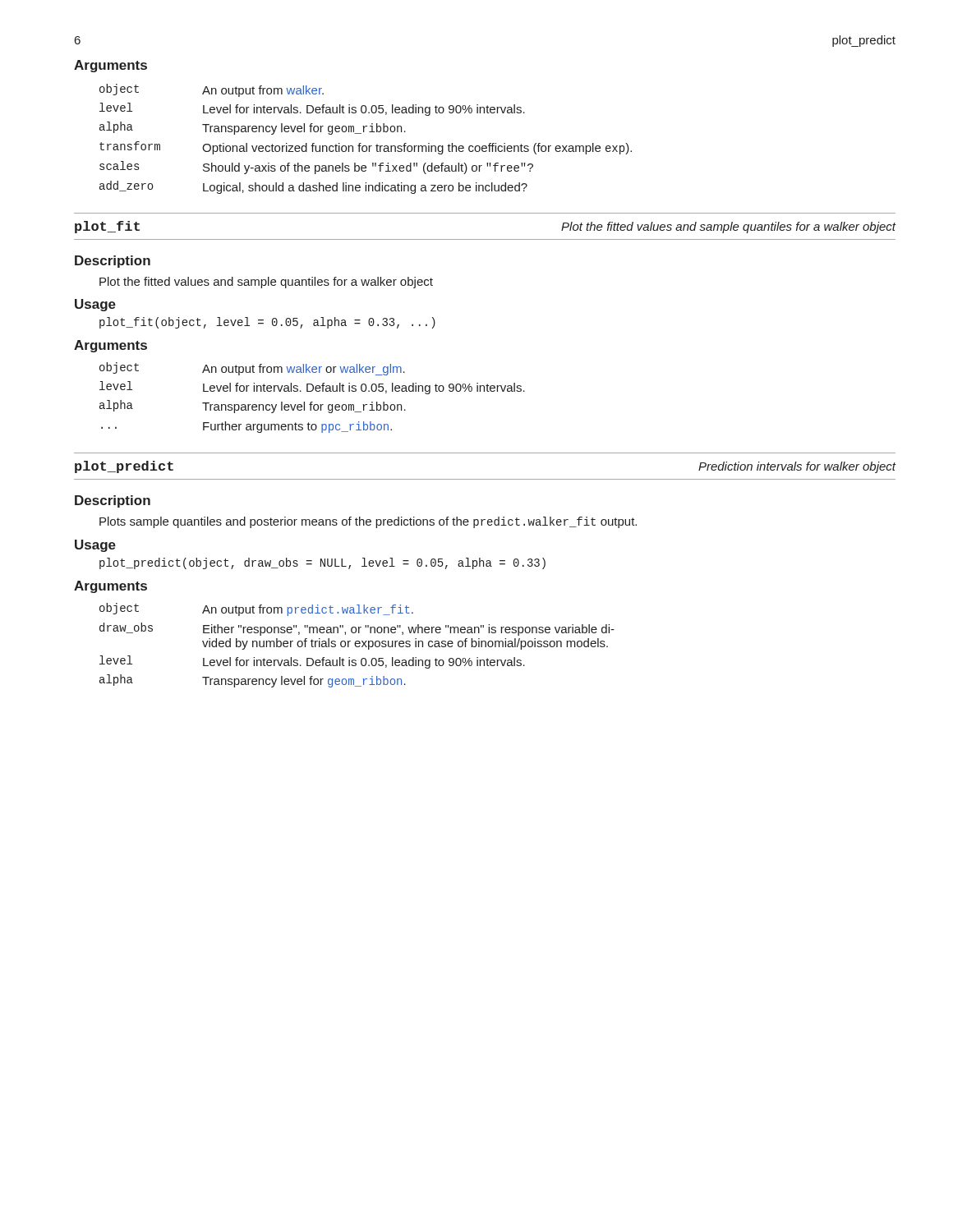Find the caption with the text "Plot the fitted values and sample"

(x=728, y=226)
